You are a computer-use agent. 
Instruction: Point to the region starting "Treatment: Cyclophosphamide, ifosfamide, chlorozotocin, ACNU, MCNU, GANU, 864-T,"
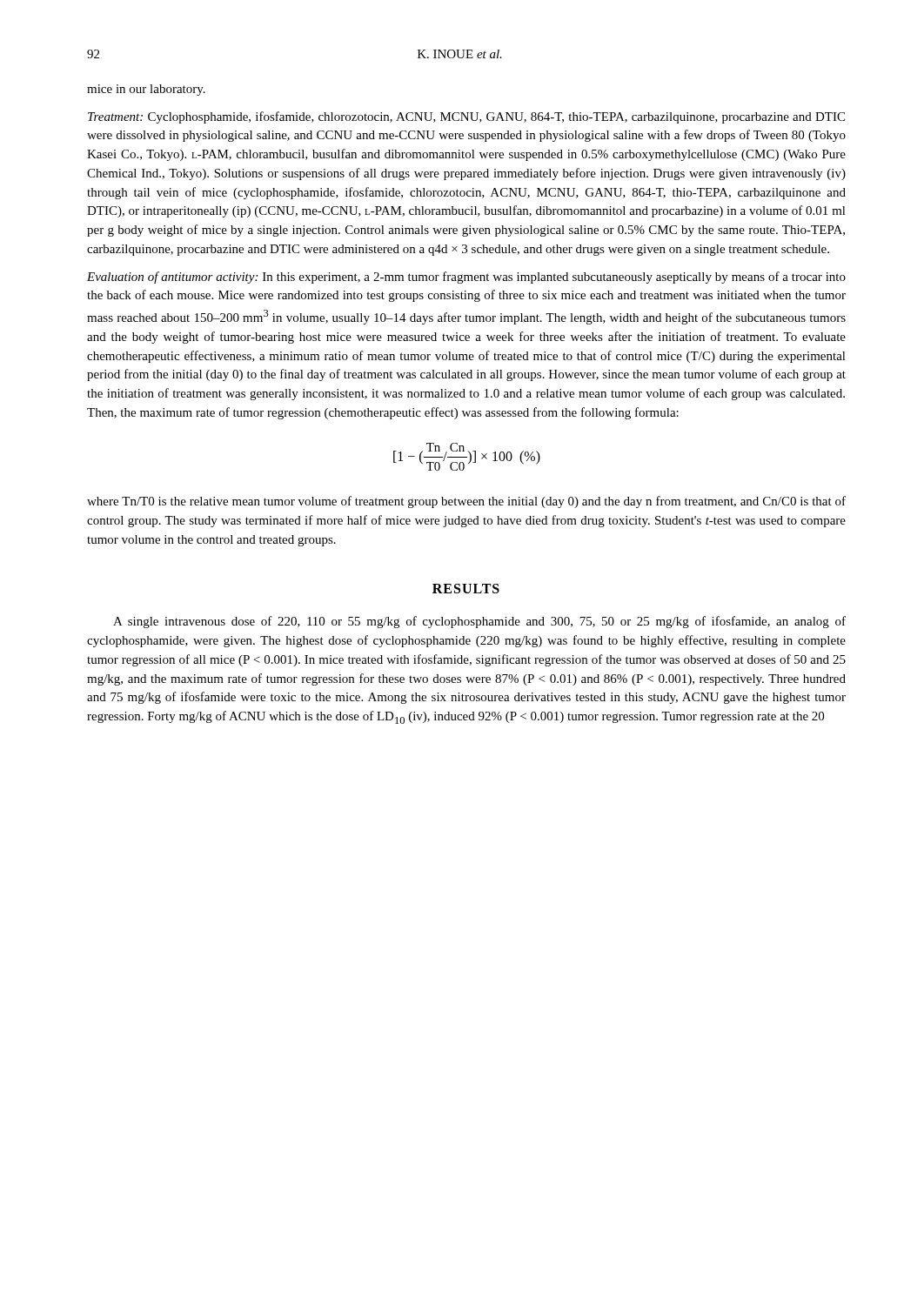pyautogui.click(x=466, y=183)
